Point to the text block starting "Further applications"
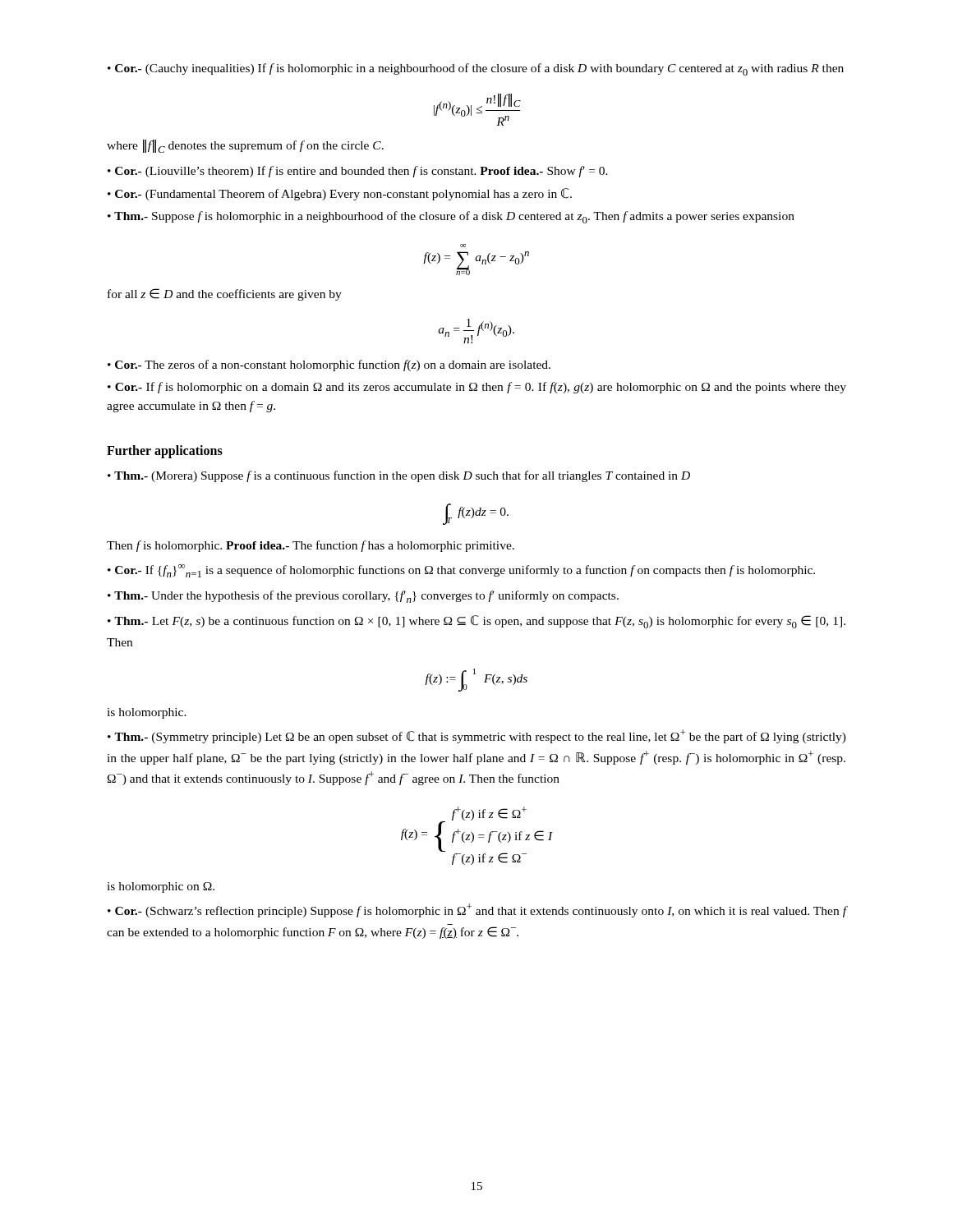The width and height of the screenshot is (953, 1232). pyautogui.click(x=165, y=451)
